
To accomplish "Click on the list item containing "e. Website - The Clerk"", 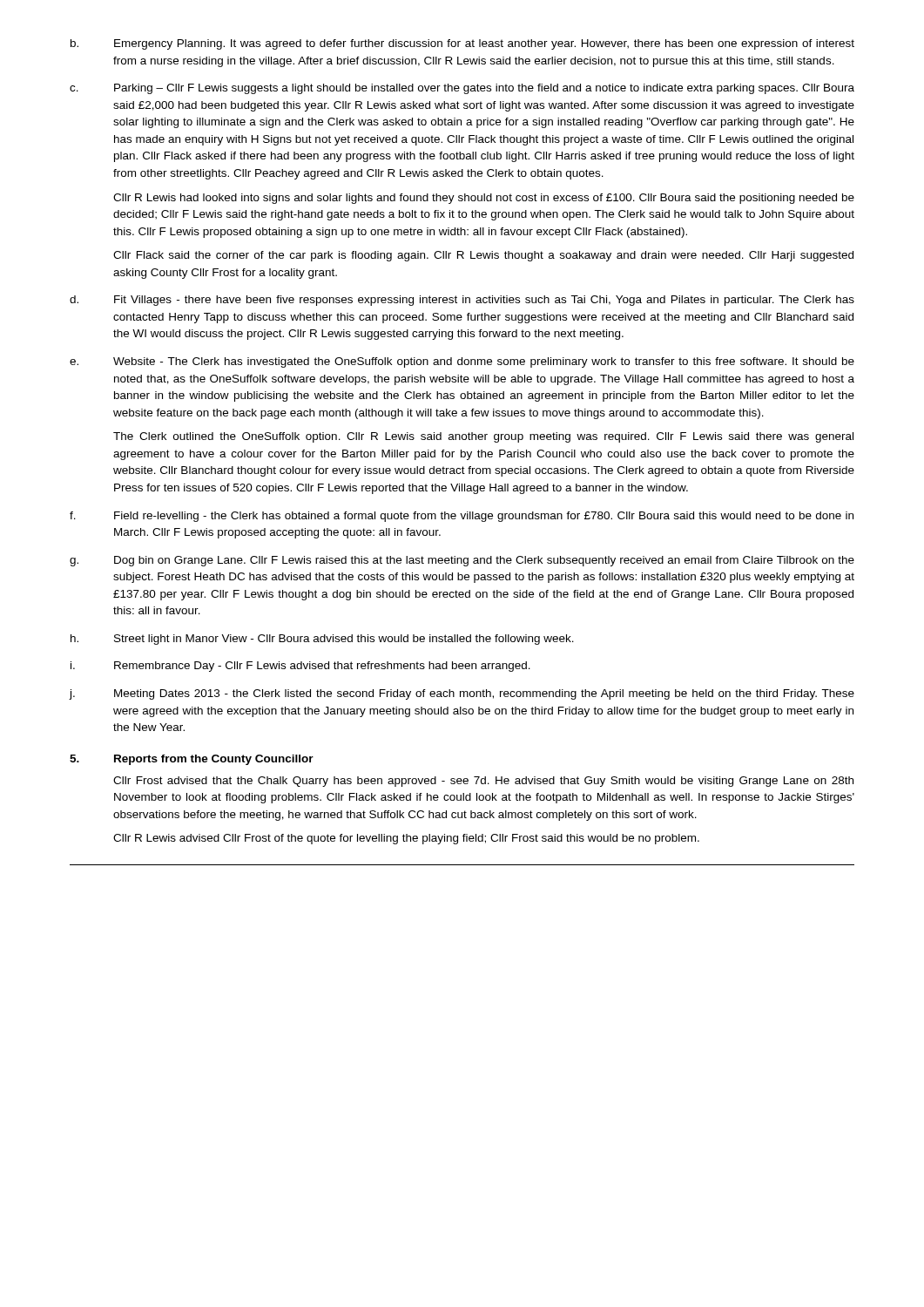I will [x=462, y=425].
